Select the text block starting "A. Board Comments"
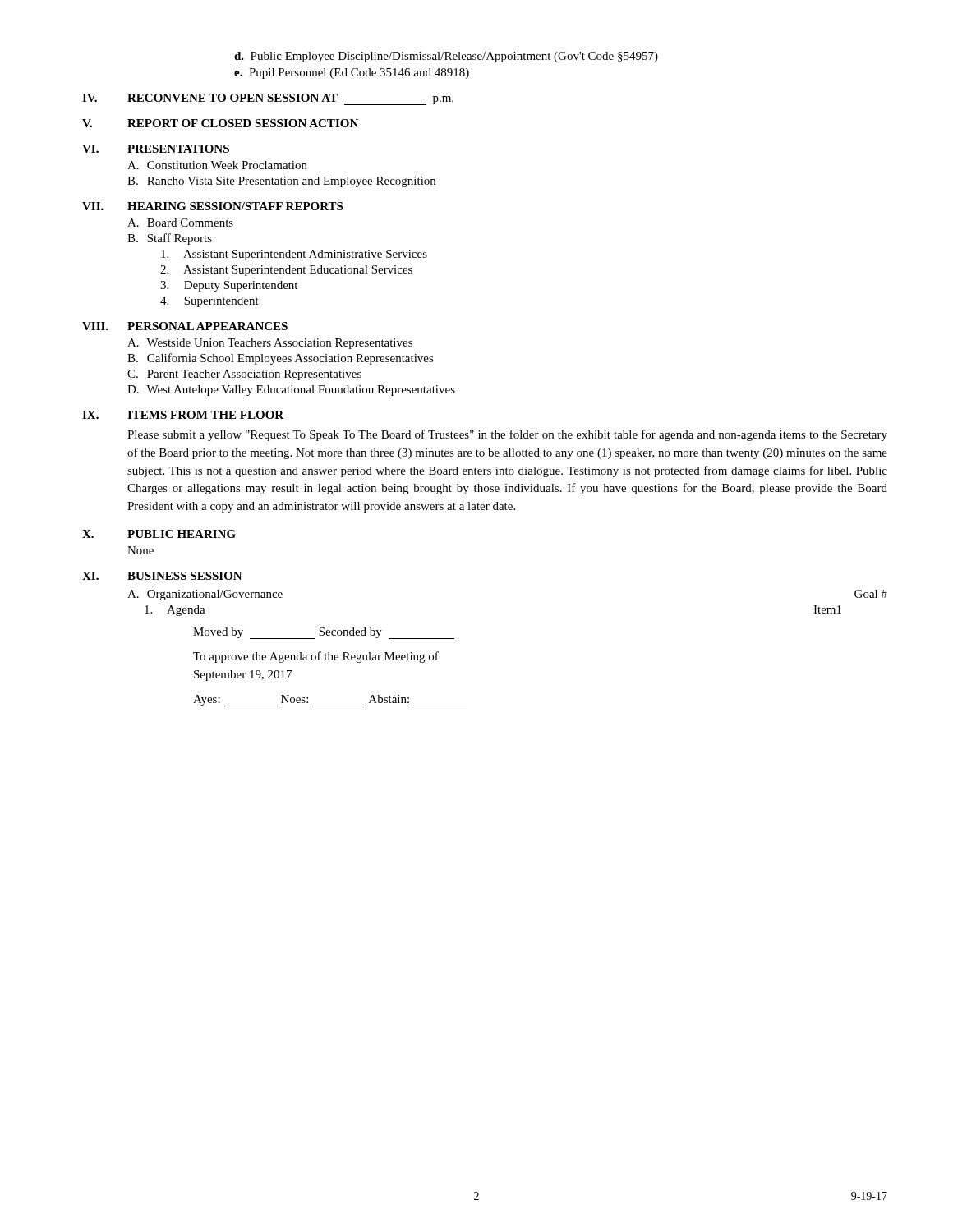 click(180, 223)
